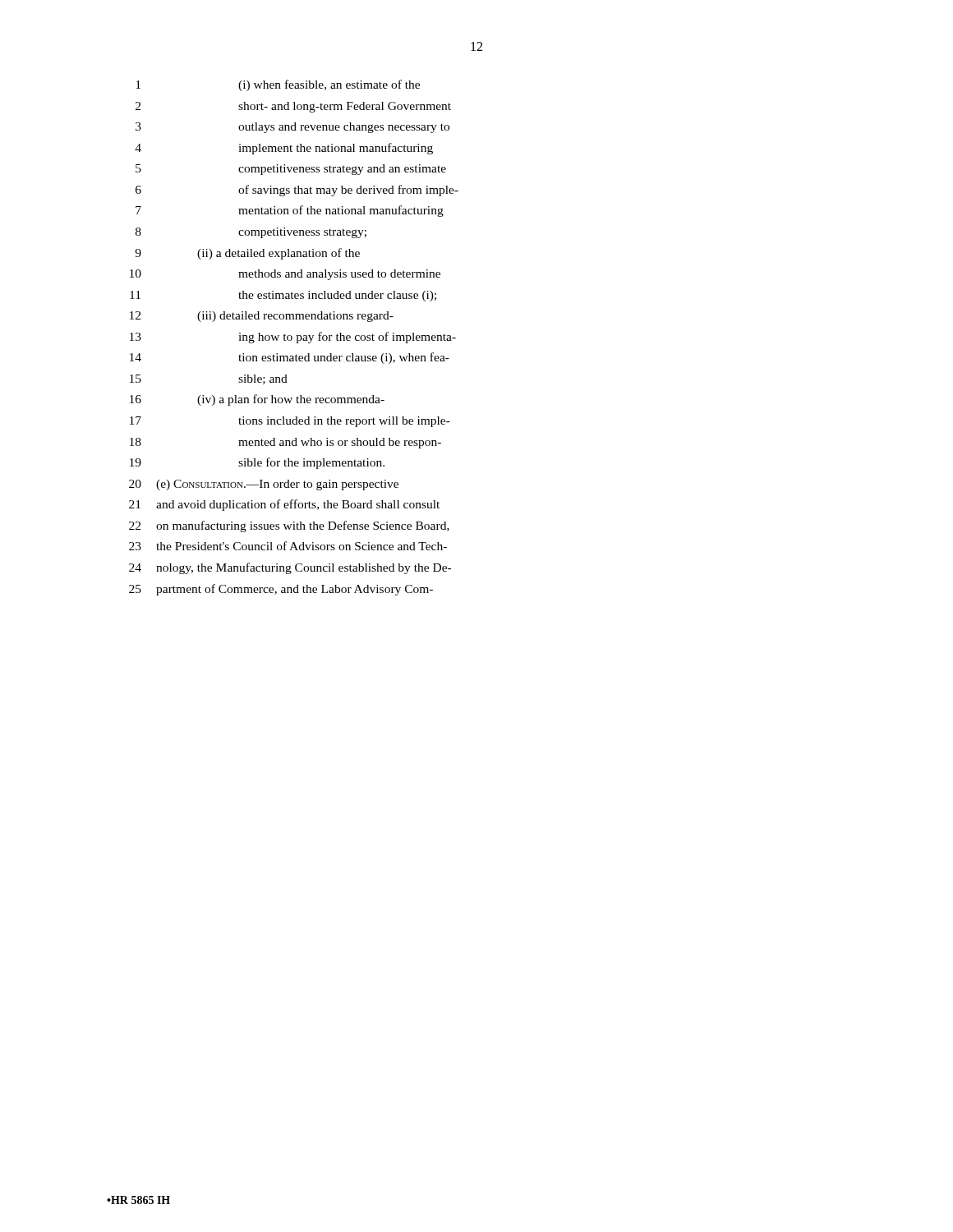Click the passage that begins "21 and avoid duplication"
The width and height of the screenshot is (953, 1232).
(284, 505)
